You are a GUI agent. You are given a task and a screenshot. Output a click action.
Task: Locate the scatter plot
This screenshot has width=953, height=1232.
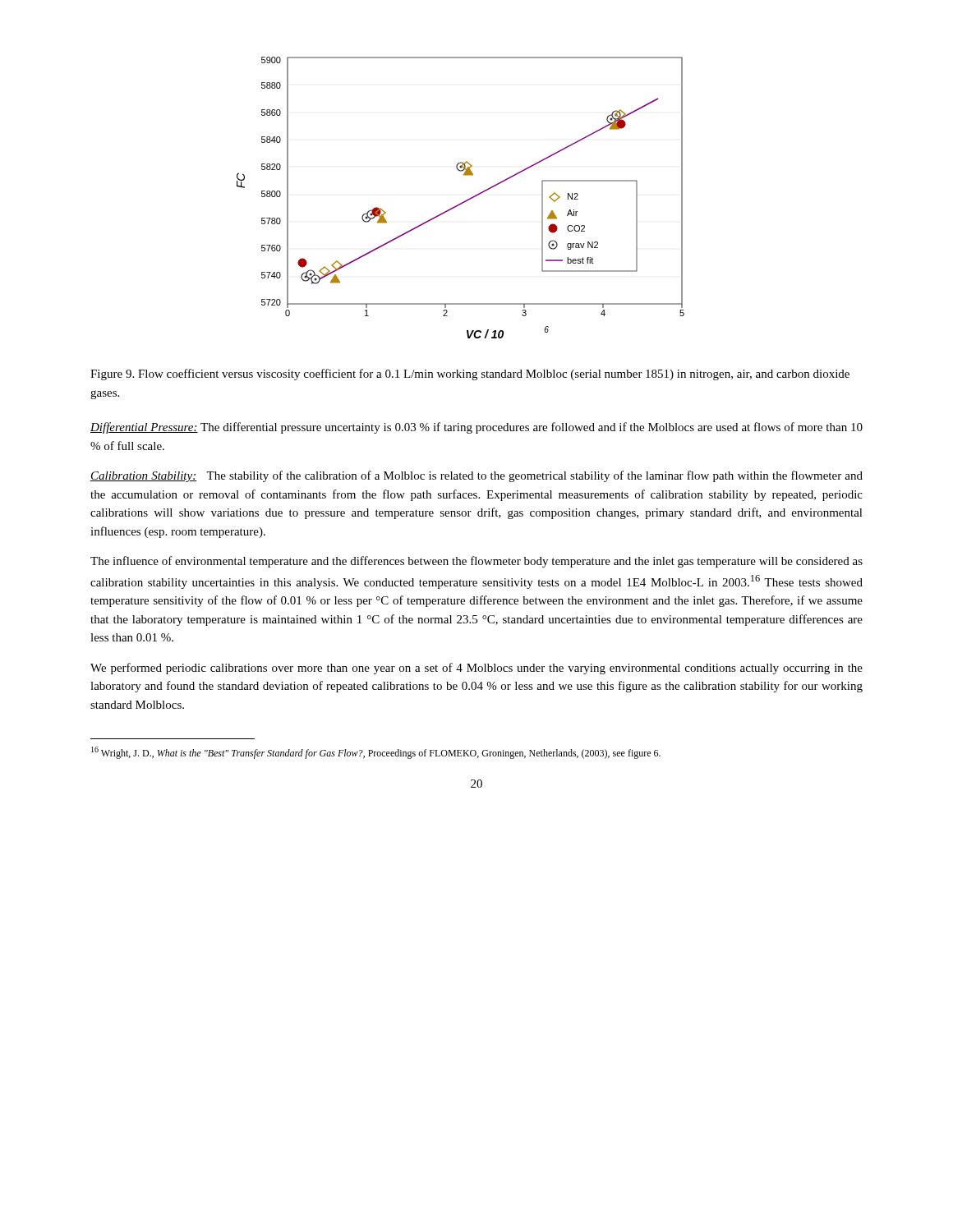pos(476,199)
